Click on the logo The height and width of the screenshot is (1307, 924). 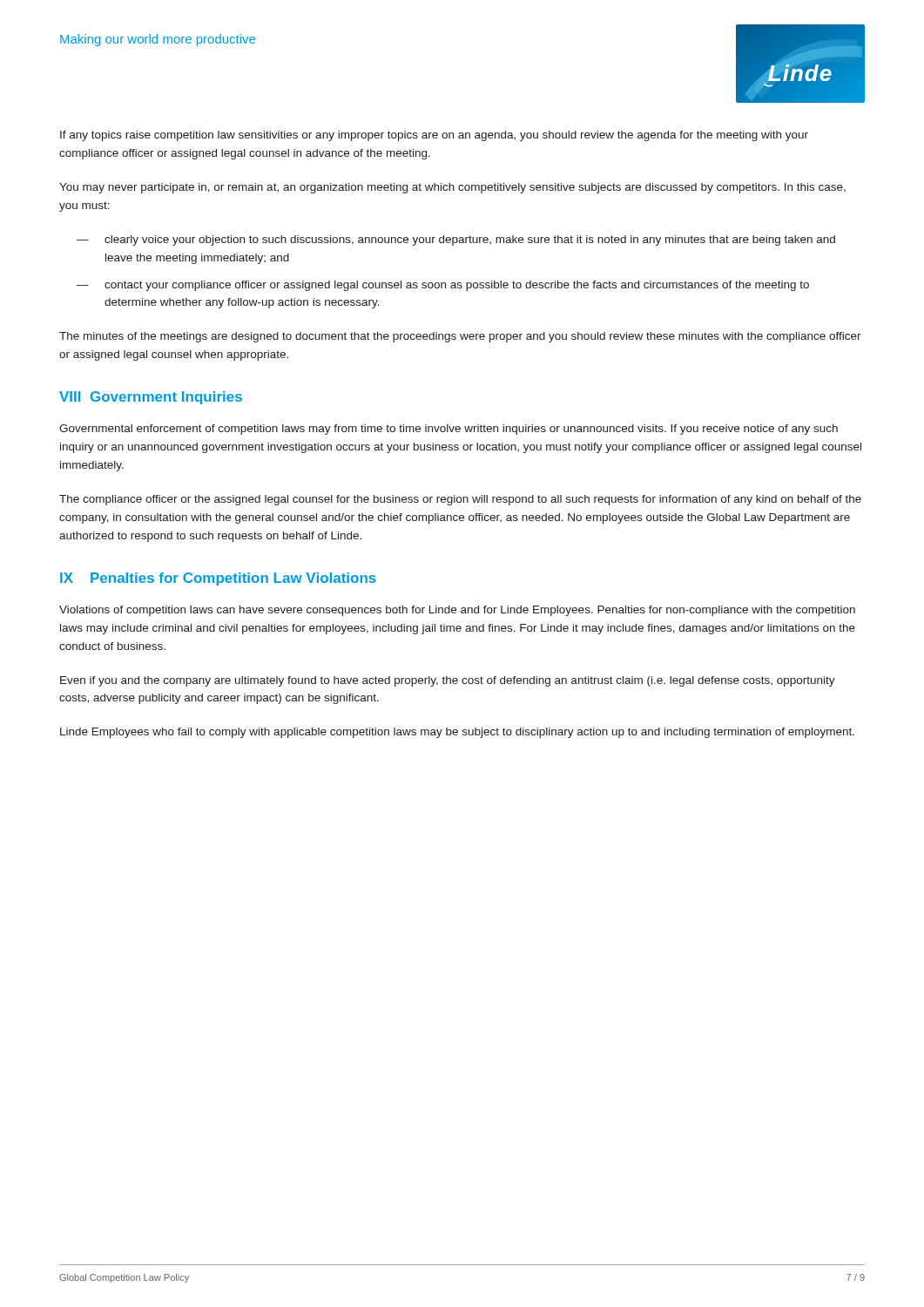(x=800, y=65)
